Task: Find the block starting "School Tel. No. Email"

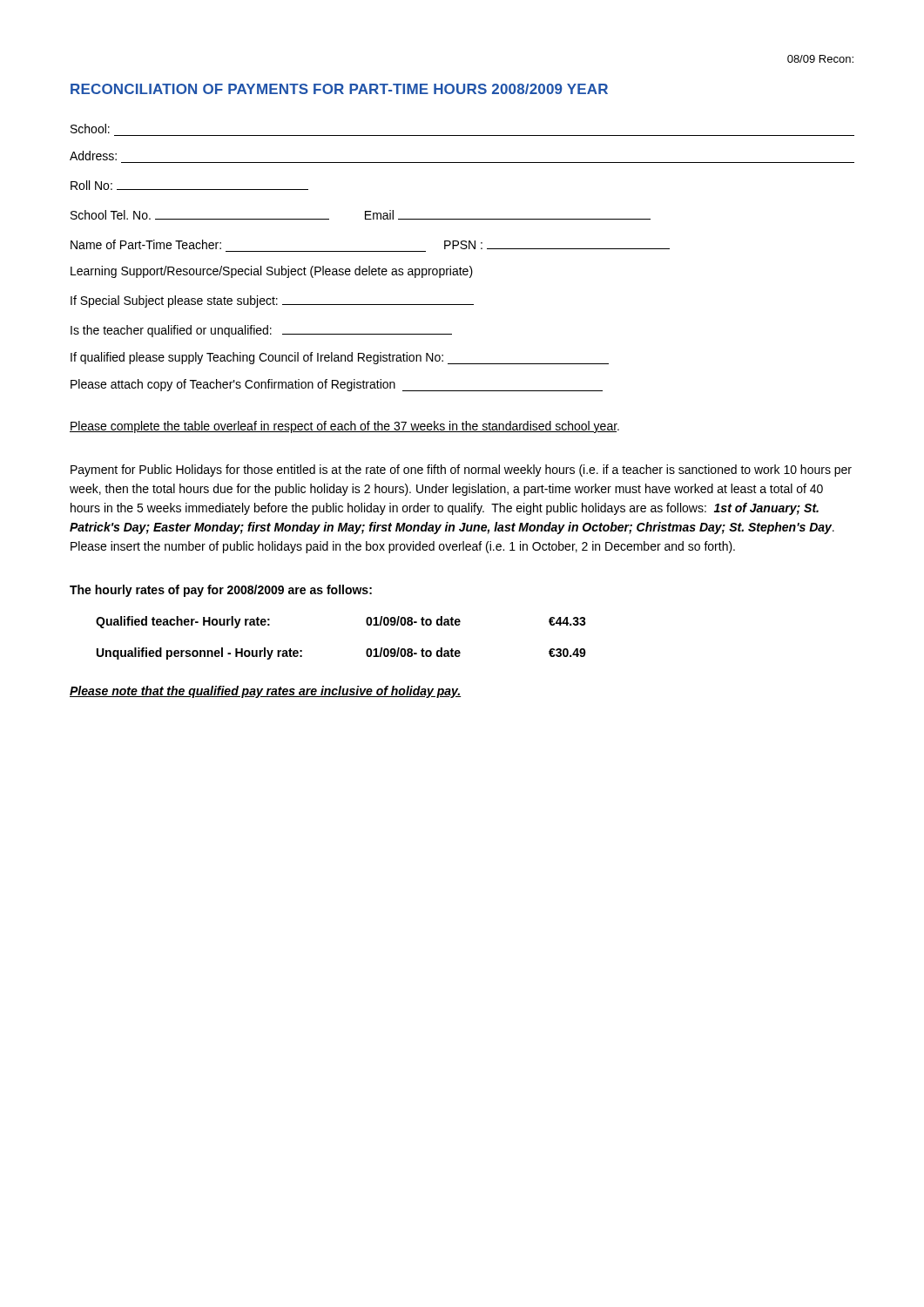Action: [360, 213]
